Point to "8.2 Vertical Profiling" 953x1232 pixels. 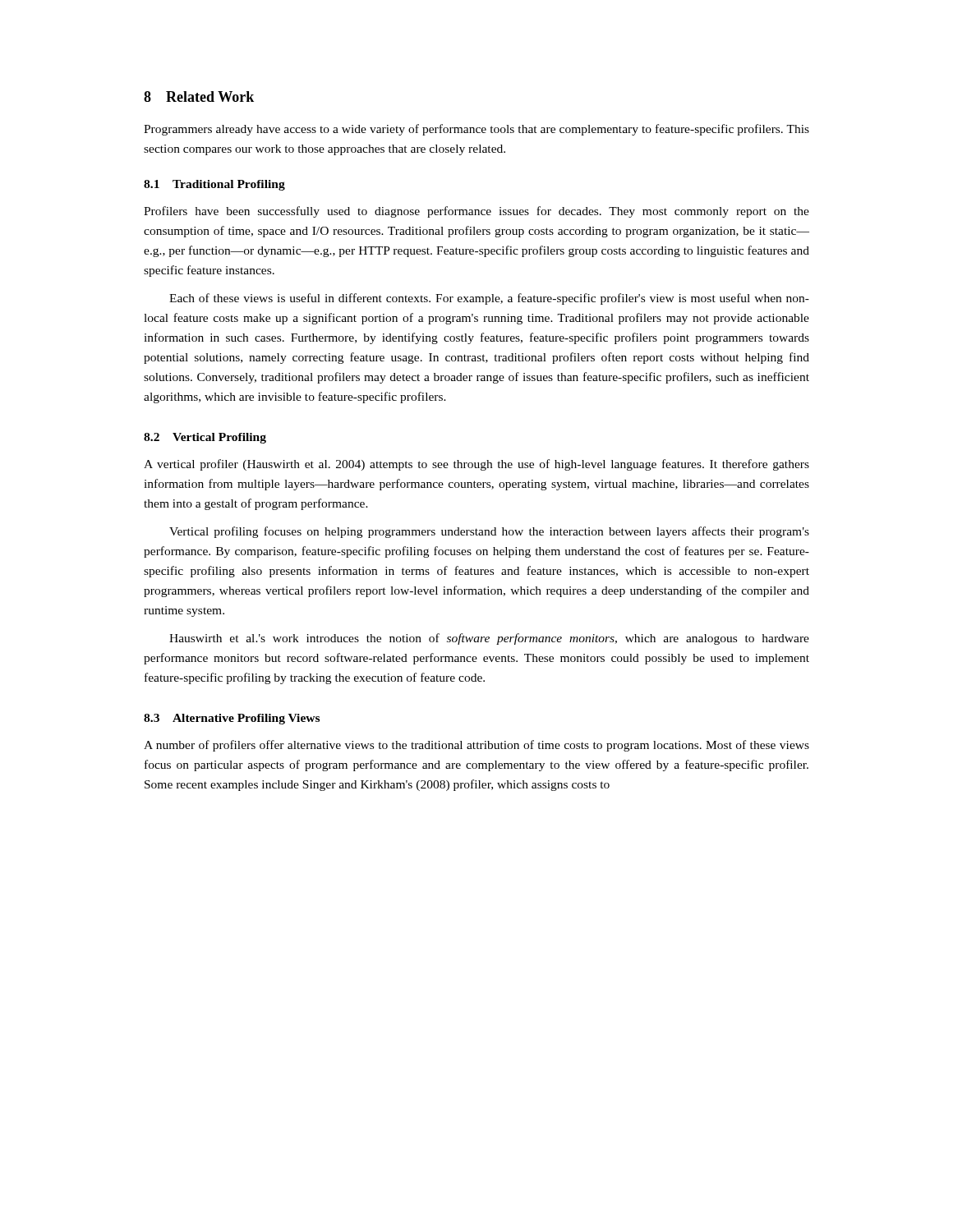[205, 437]
